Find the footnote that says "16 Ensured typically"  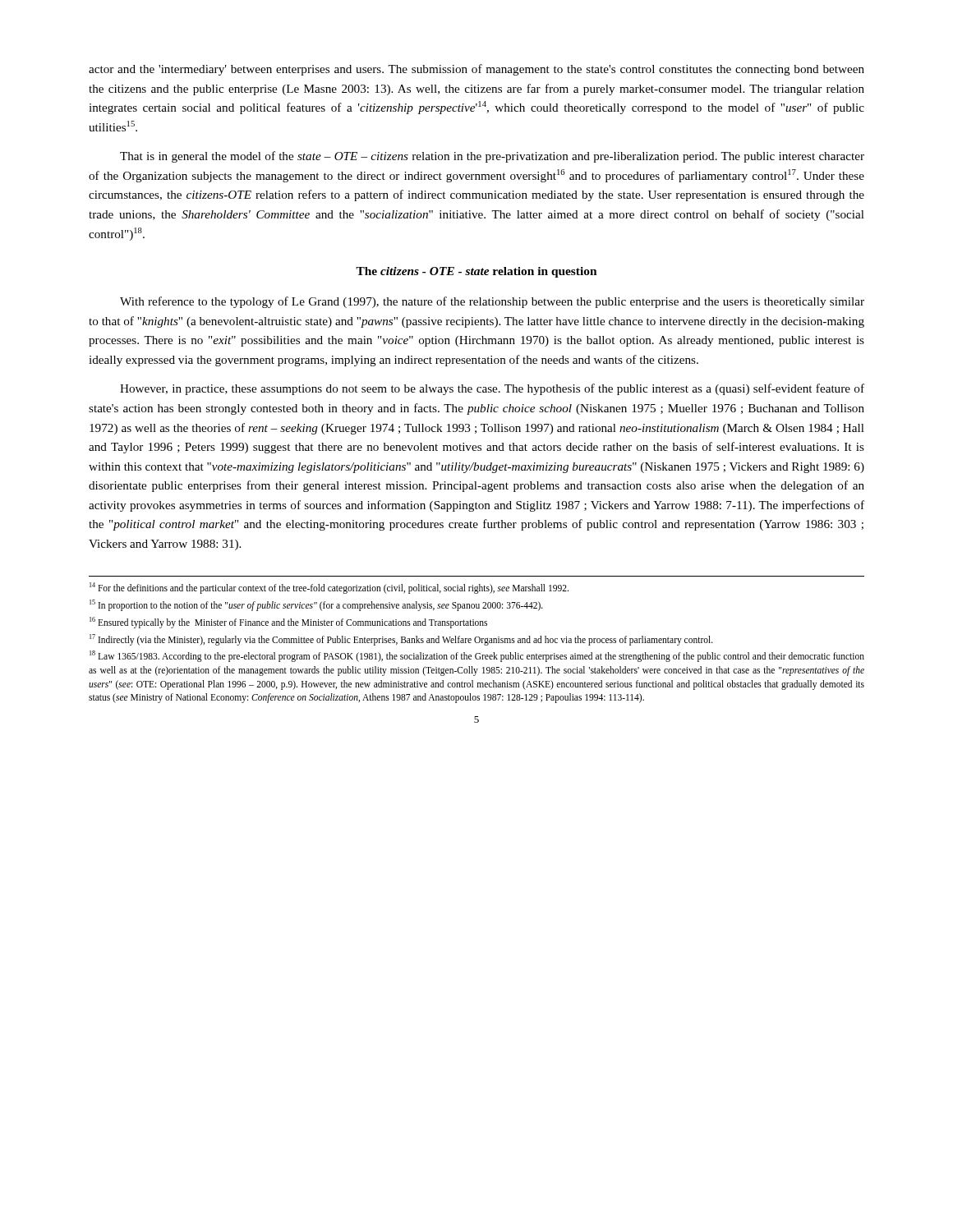click(x=288, y=622)
